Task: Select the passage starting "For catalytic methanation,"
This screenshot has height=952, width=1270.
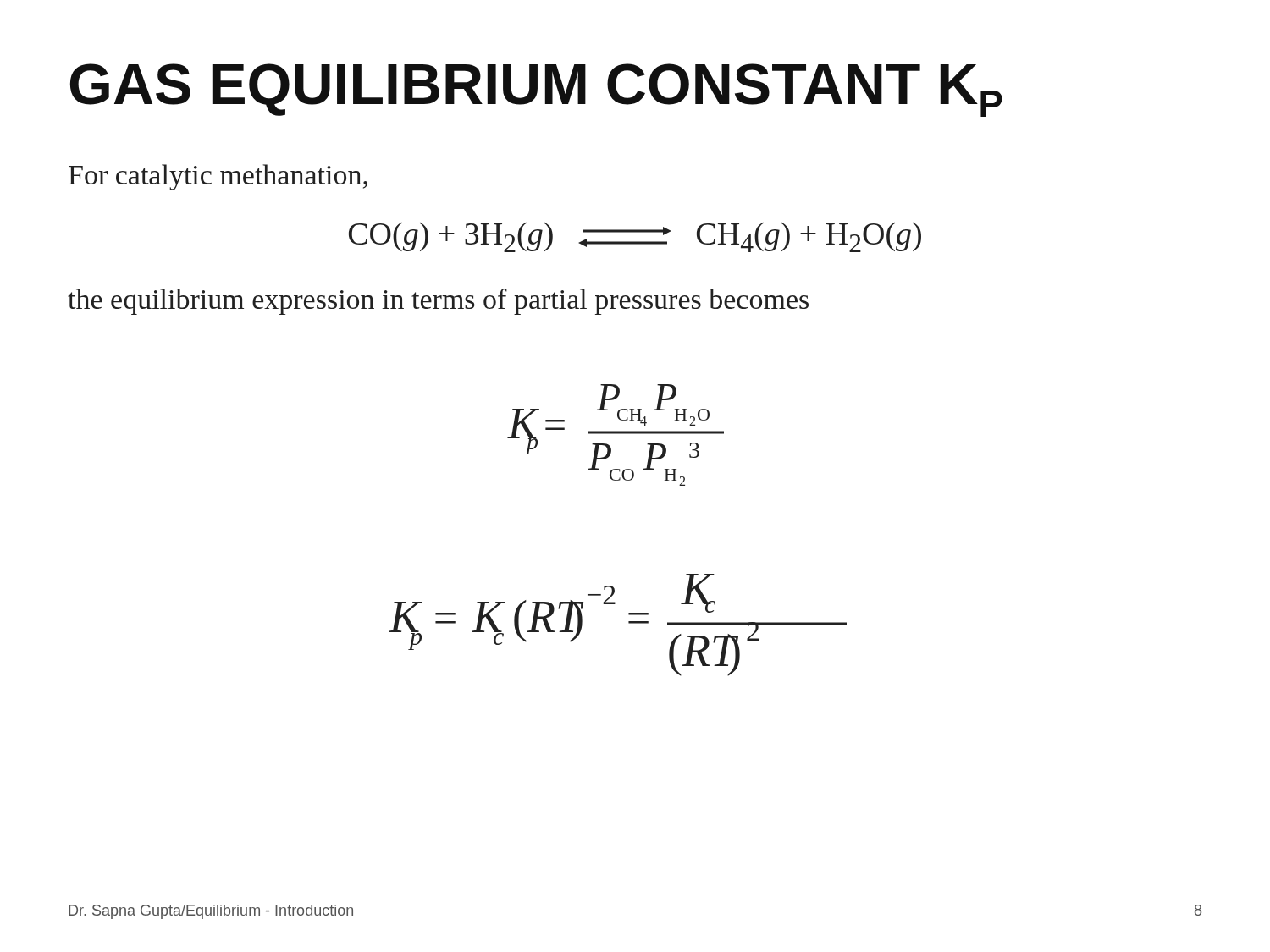Action: (218, 174)
